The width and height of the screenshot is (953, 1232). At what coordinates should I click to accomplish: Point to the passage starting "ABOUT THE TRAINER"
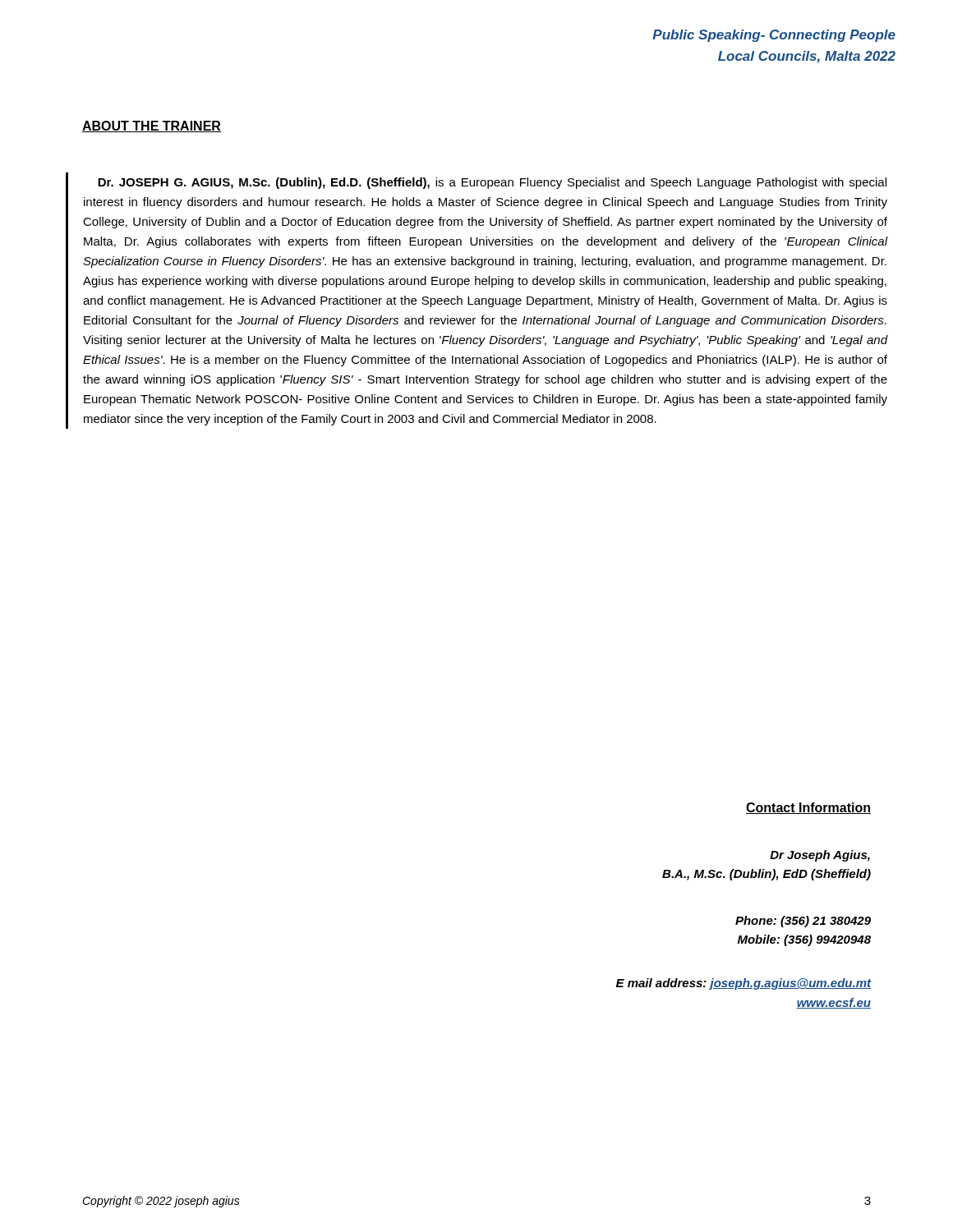[152, 126]
